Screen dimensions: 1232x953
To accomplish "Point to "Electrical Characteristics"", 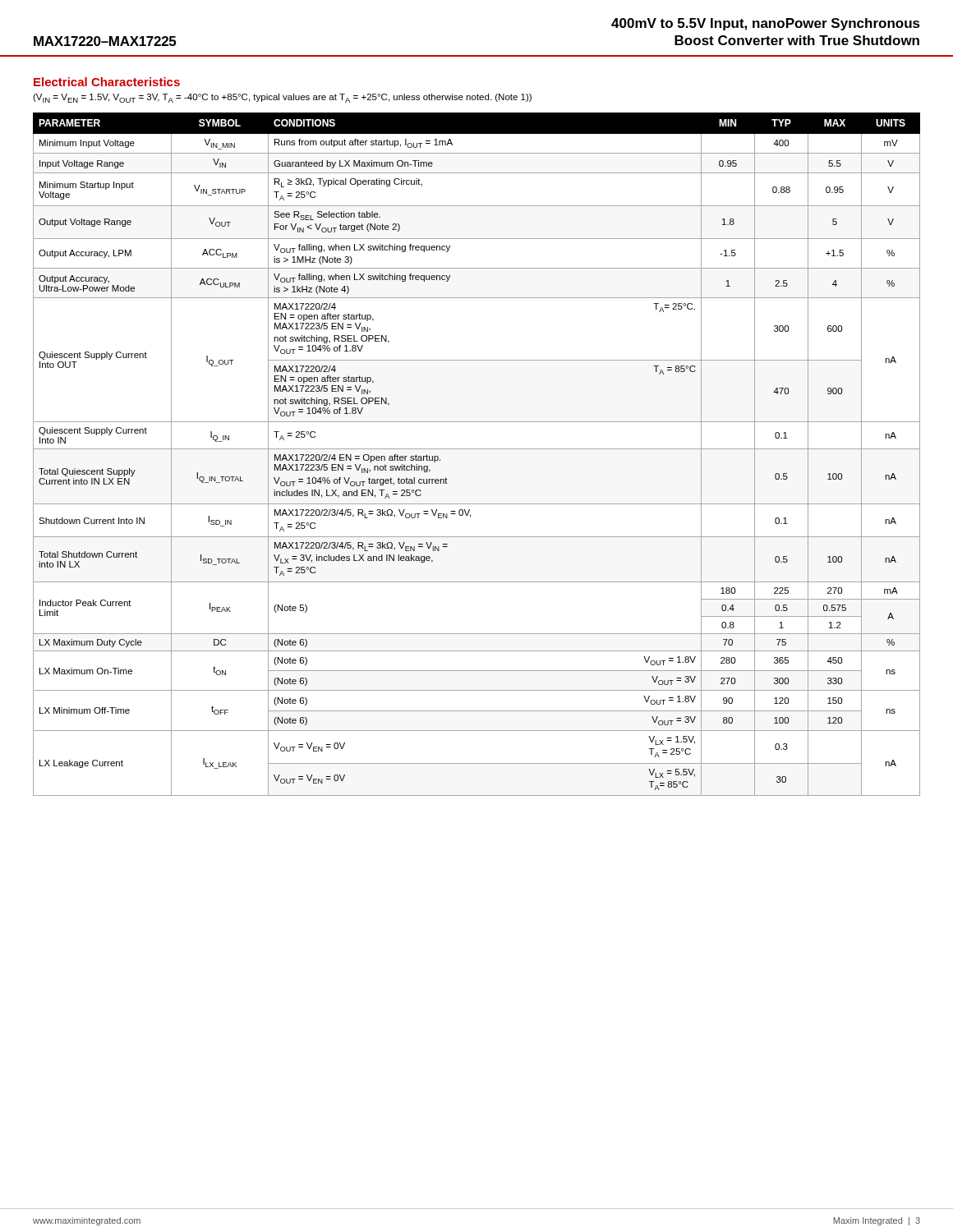I will coord(106,81).
